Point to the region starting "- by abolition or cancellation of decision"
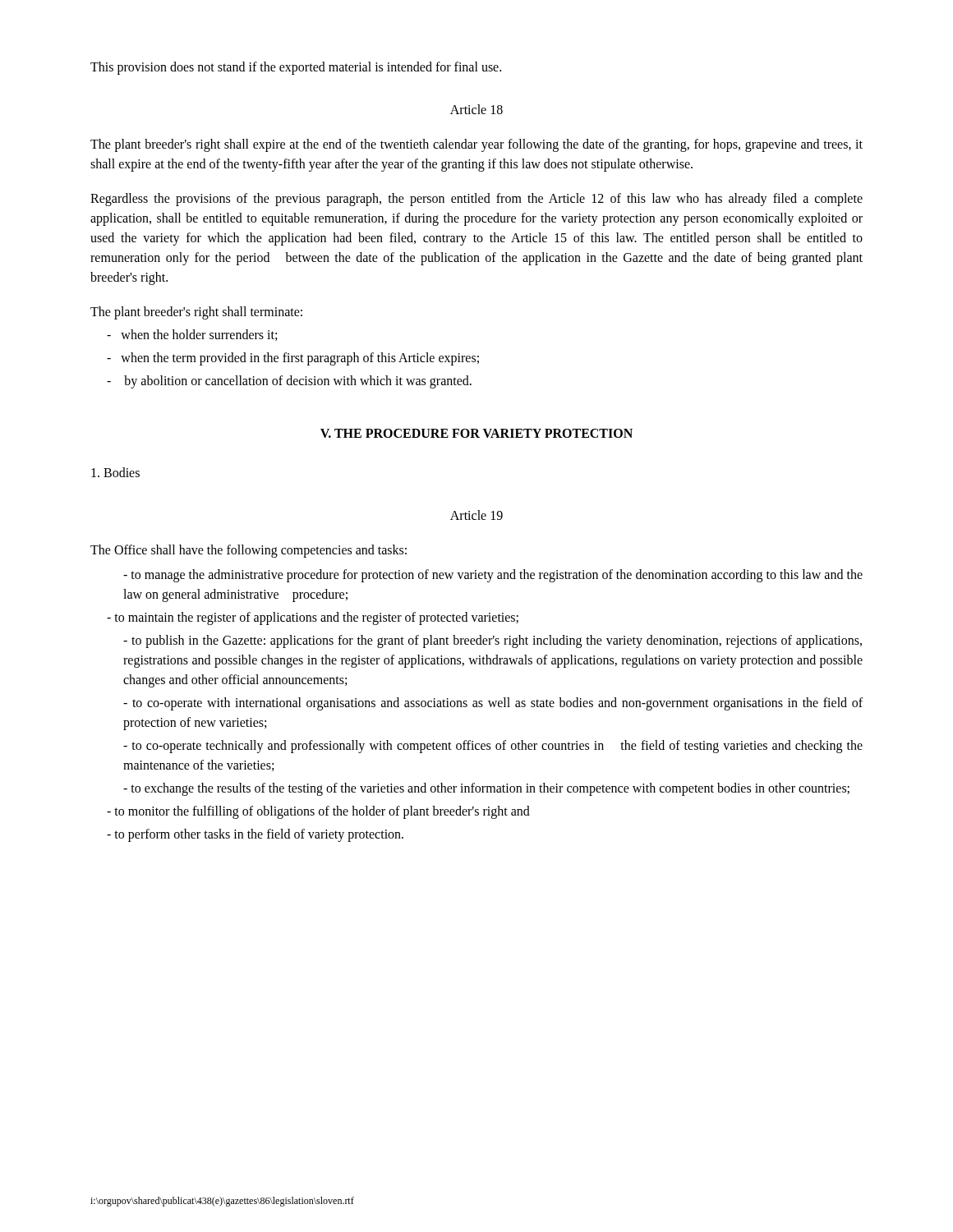The height and width of the screenshot is (1232, 953). point(290,381)
